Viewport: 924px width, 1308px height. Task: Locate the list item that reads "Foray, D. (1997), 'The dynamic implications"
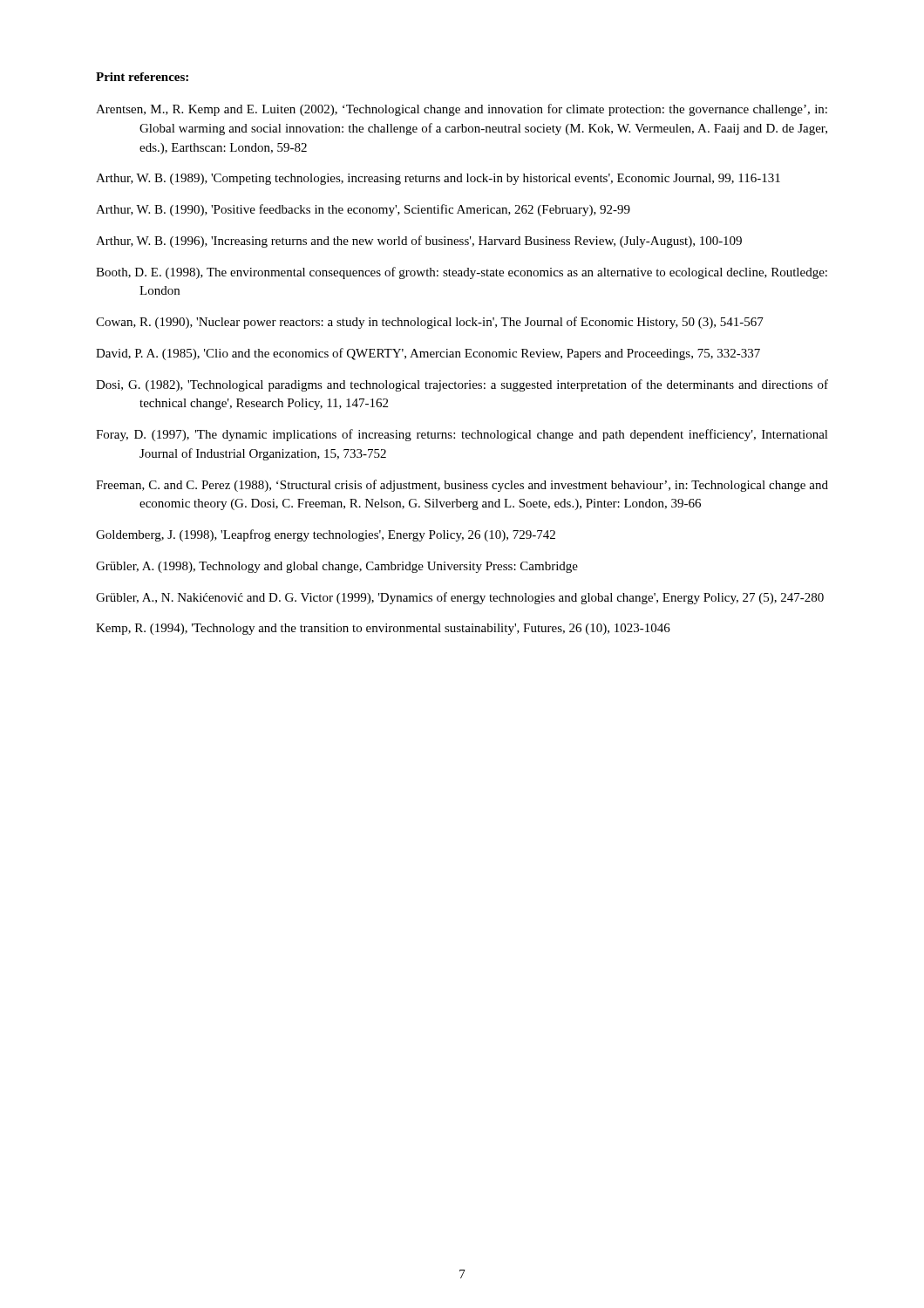coord(462,444)
